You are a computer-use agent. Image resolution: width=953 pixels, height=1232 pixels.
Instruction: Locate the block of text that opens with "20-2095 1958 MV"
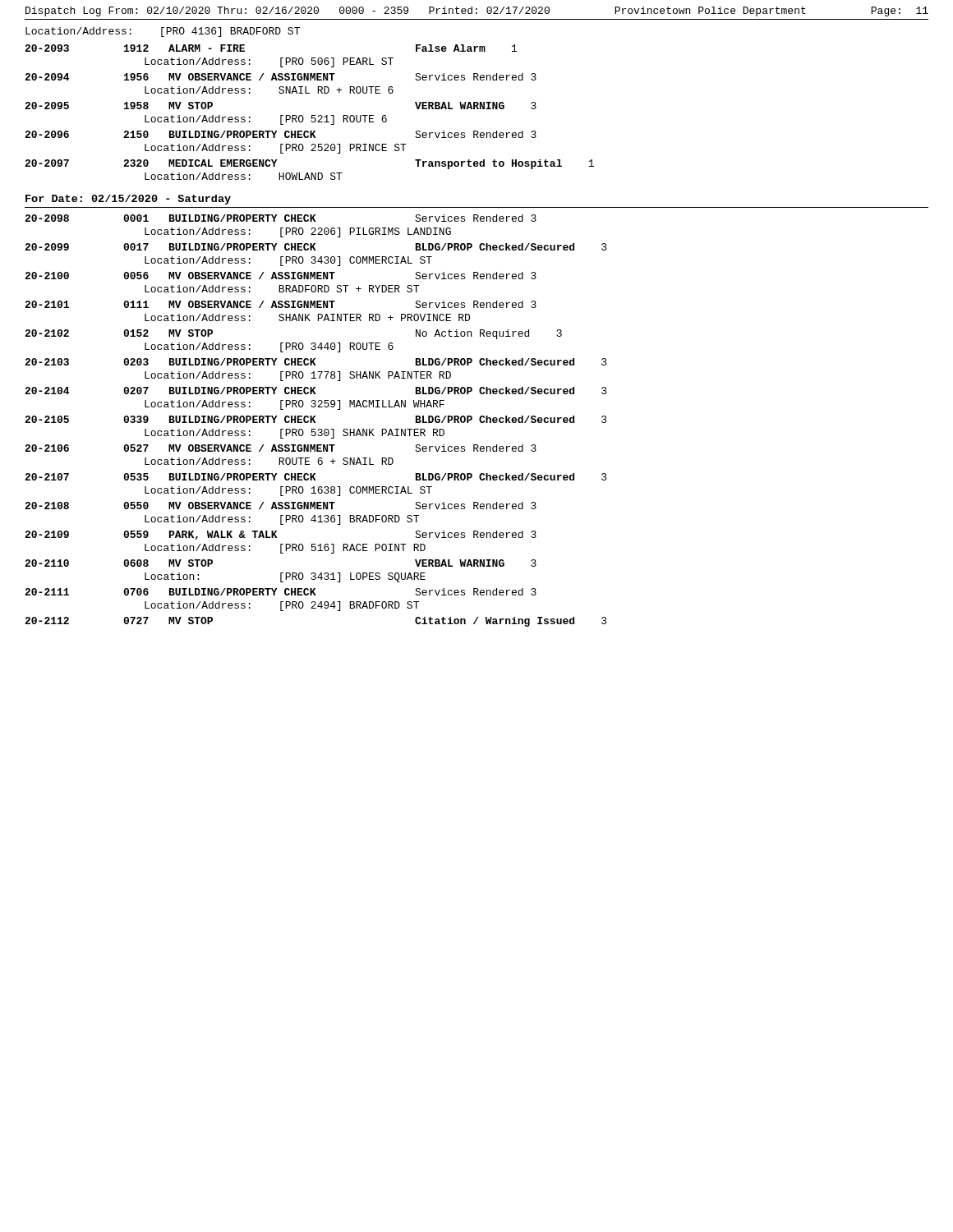pos(476,113)
